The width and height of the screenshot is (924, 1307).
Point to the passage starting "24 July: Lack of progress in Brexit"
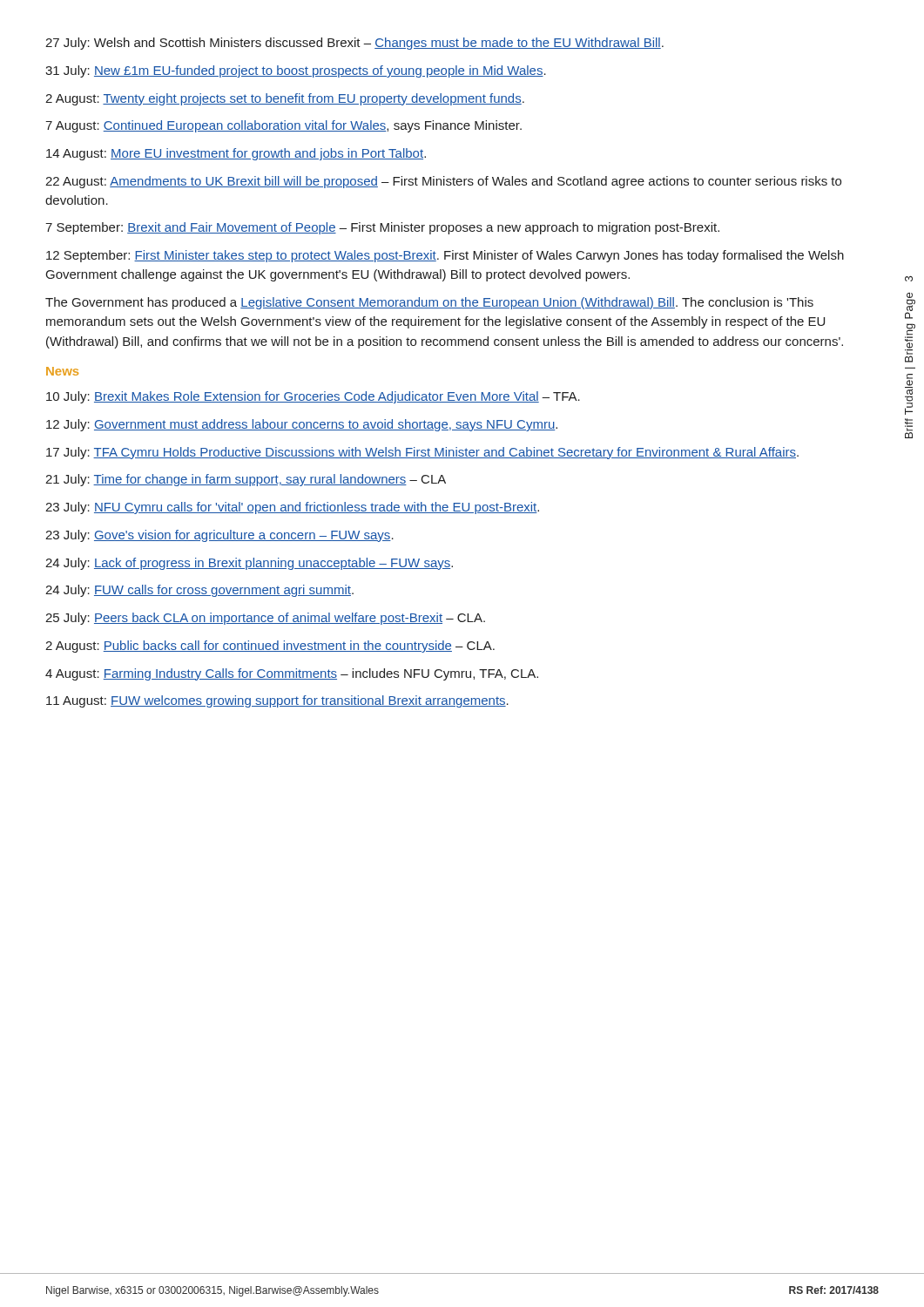pyautogui.click(x=250, y=562)
